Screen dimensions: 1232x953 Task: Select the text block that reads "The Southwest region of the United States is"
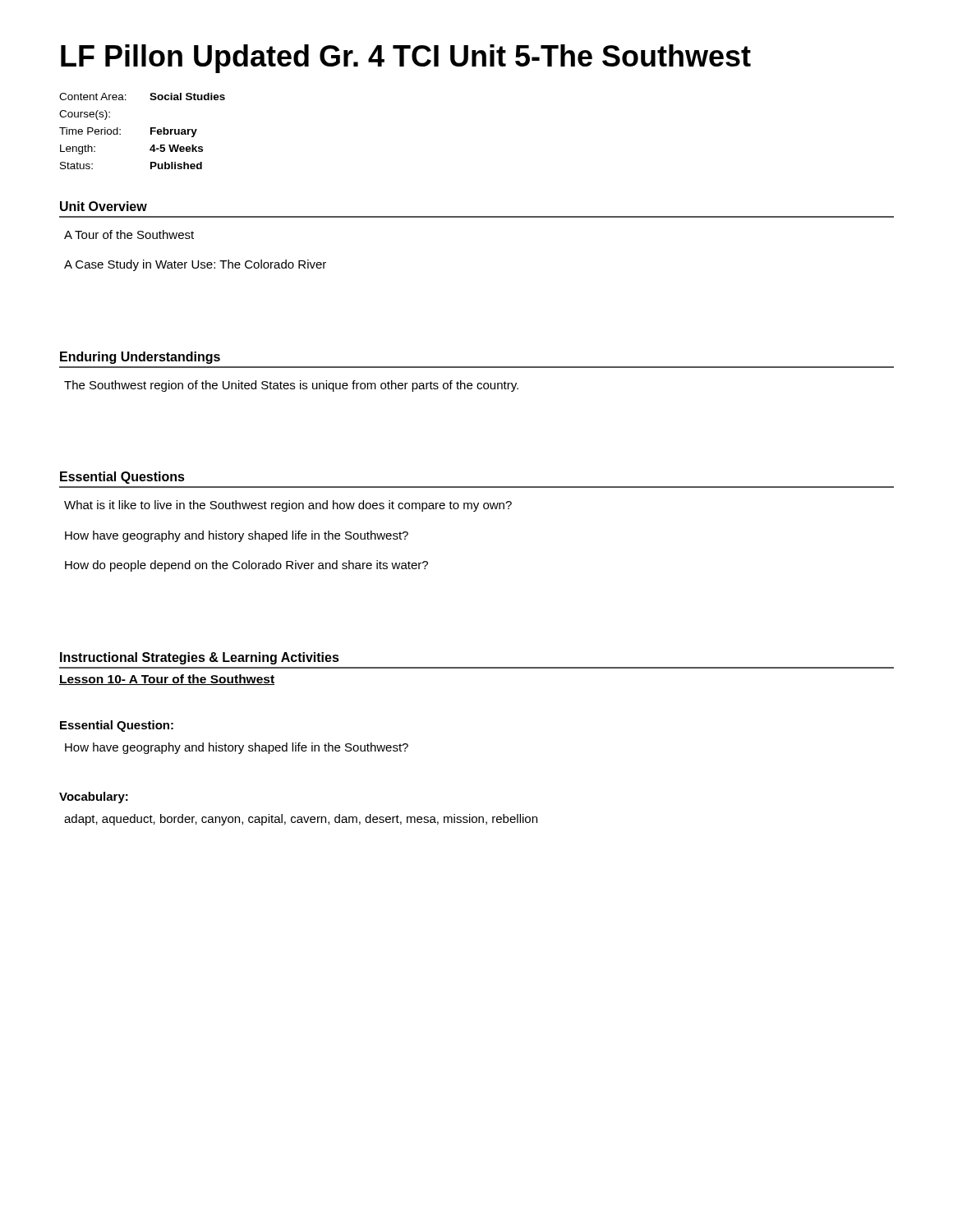click(292, 384)
